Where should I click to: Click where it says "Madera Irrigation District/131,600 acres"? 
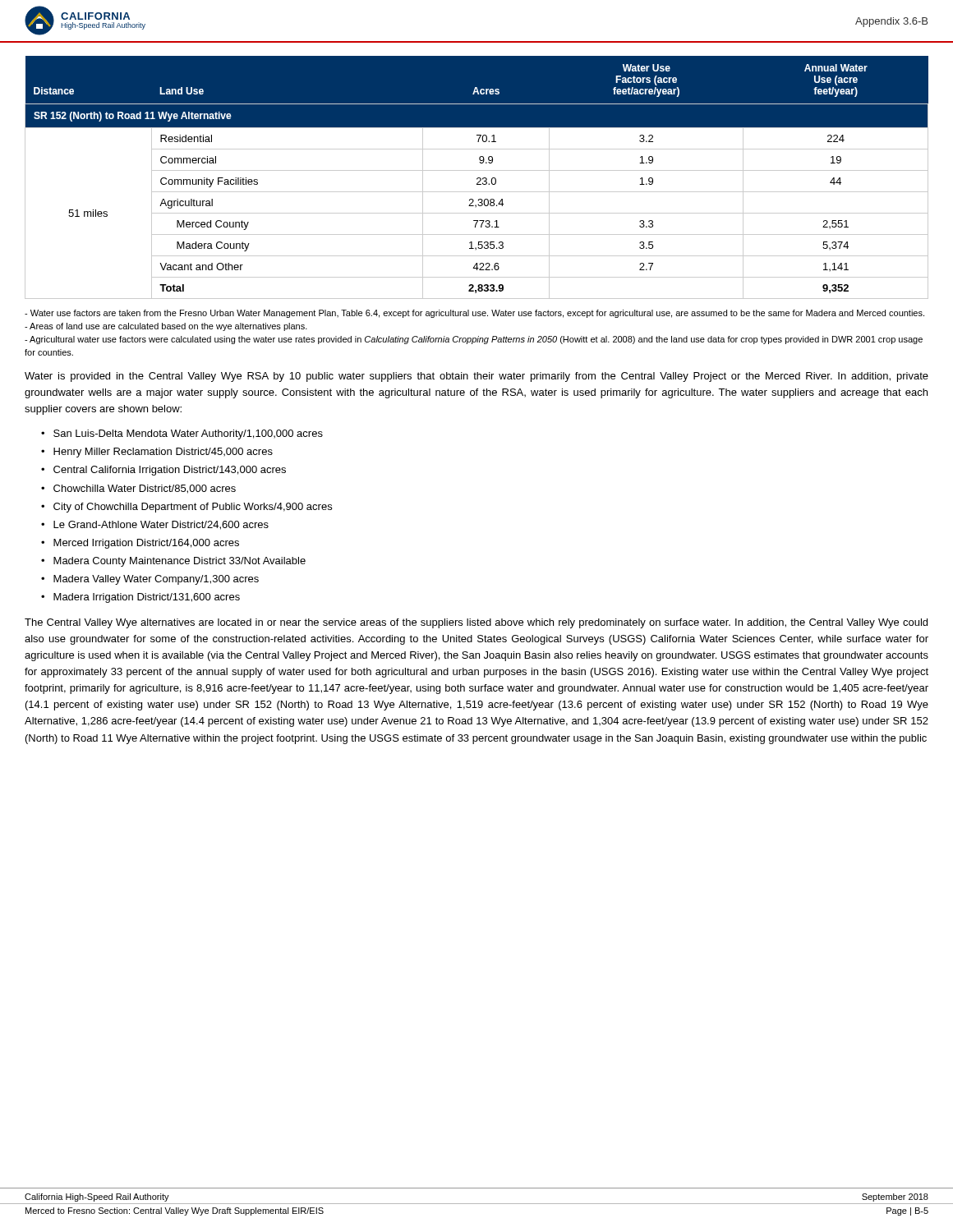[x=147, y=597]
